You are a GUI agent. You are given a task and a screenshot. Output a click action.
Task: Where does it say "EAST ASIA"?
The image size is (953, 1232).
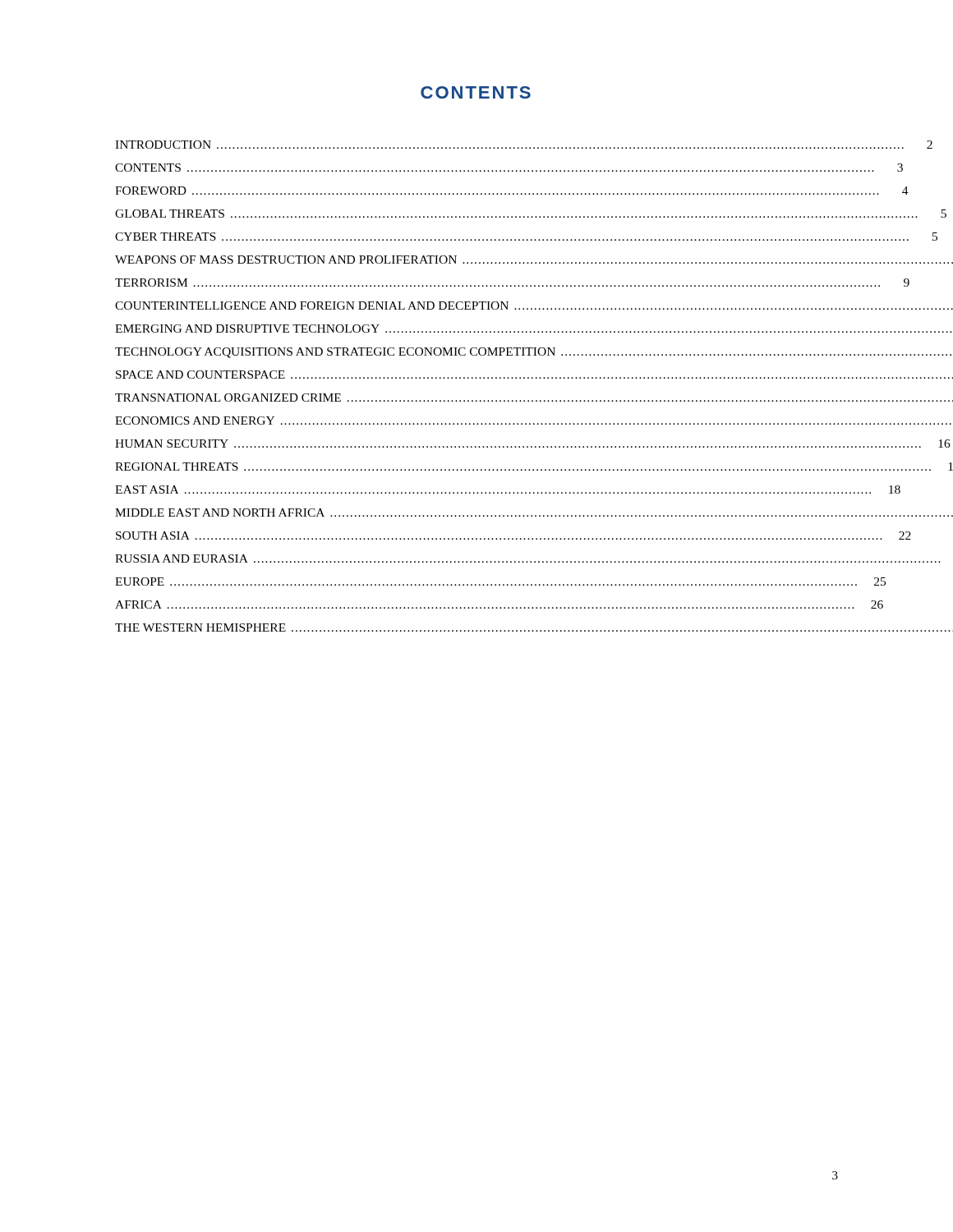tap(476, 490)
